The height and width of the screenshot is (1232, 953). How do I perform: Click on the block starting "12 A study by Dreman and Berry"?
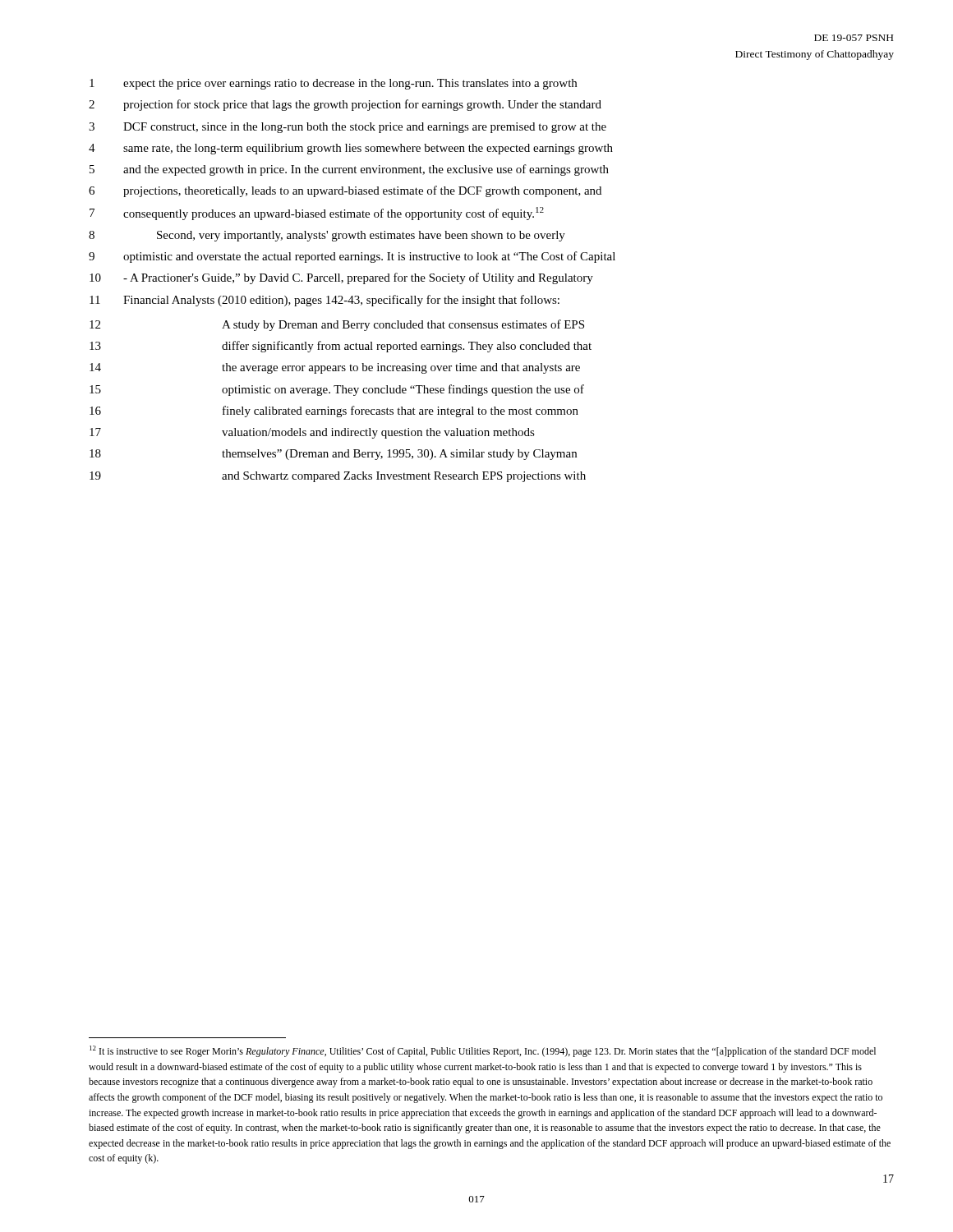pyautogui.click(x=491, y=324)
